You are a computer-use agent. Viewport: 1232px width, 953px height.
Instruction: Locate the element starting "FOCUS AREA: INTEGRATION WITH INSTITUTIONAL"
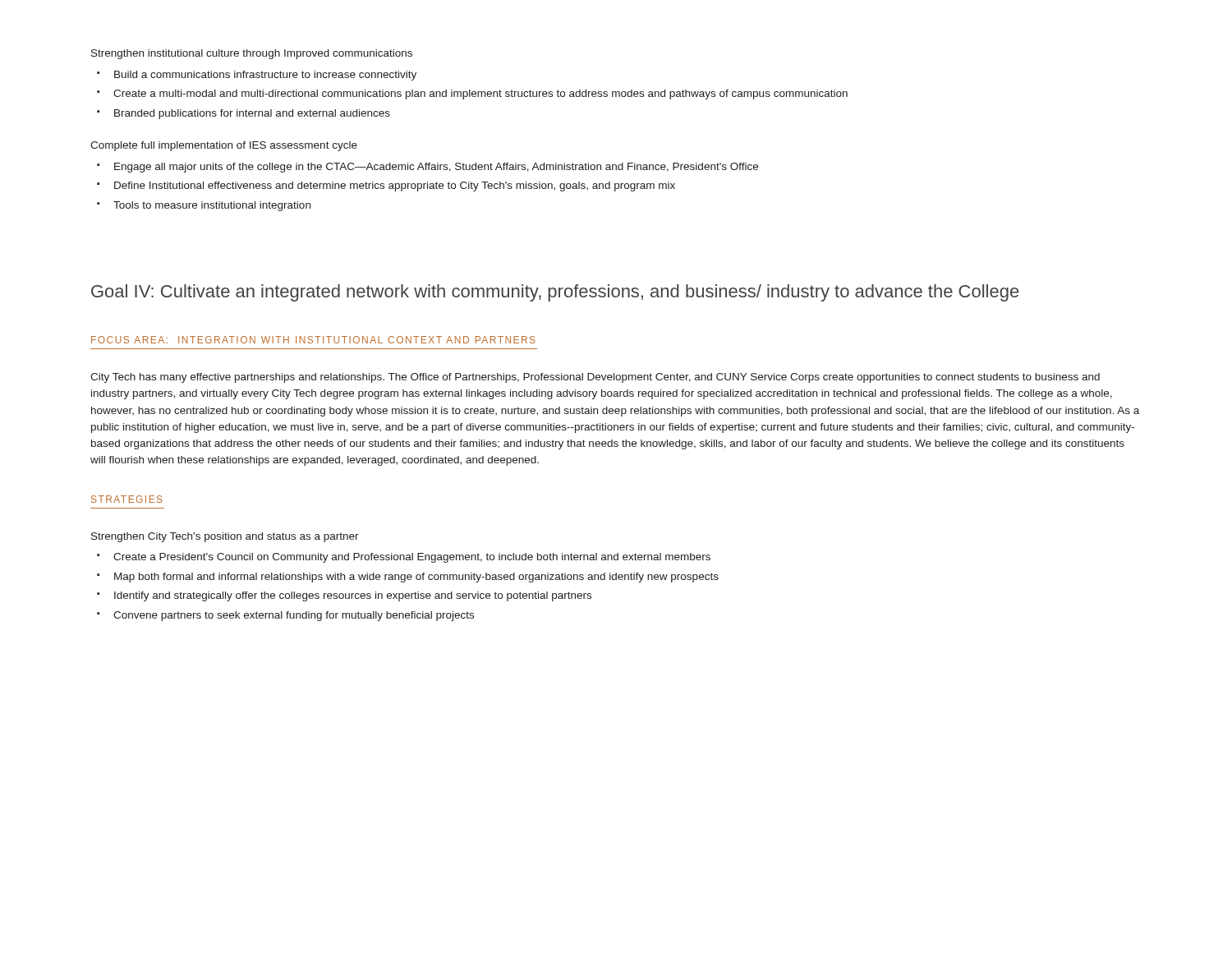point(314,342)
